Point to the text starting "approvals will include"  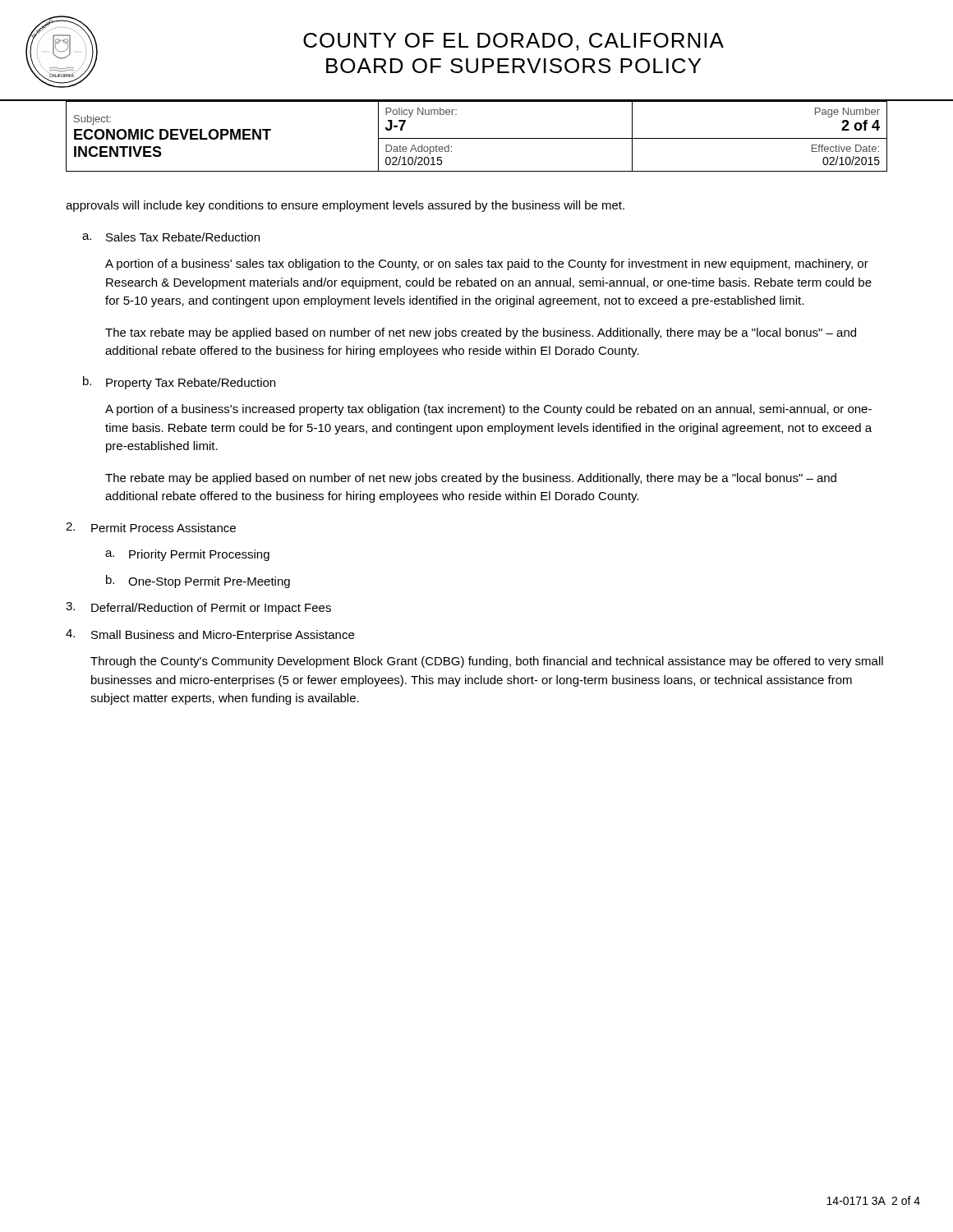476,205
